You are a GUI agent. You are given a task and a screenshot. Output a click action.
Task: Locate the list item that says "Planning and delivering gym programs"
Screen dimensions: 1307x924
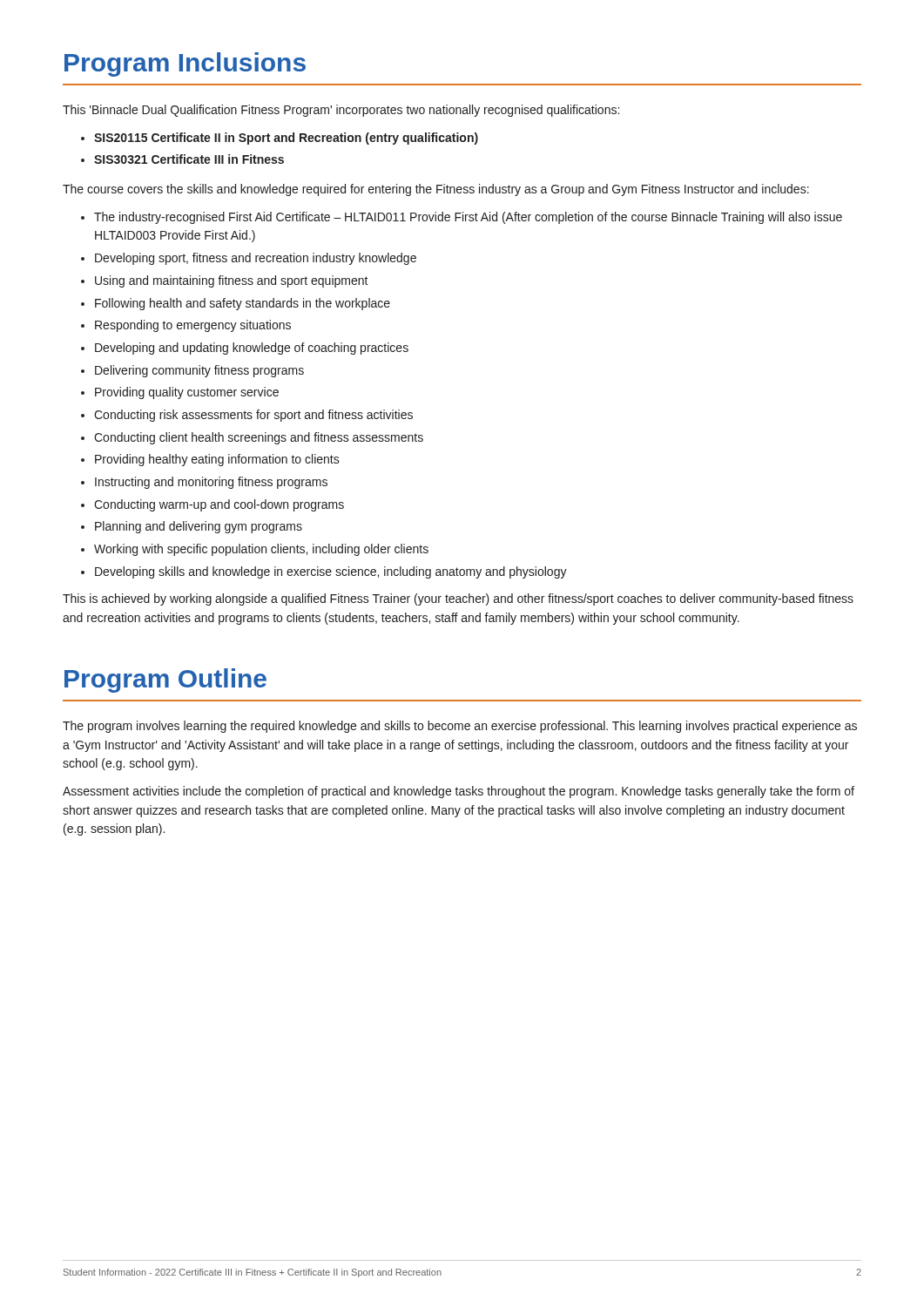point(198,527)
